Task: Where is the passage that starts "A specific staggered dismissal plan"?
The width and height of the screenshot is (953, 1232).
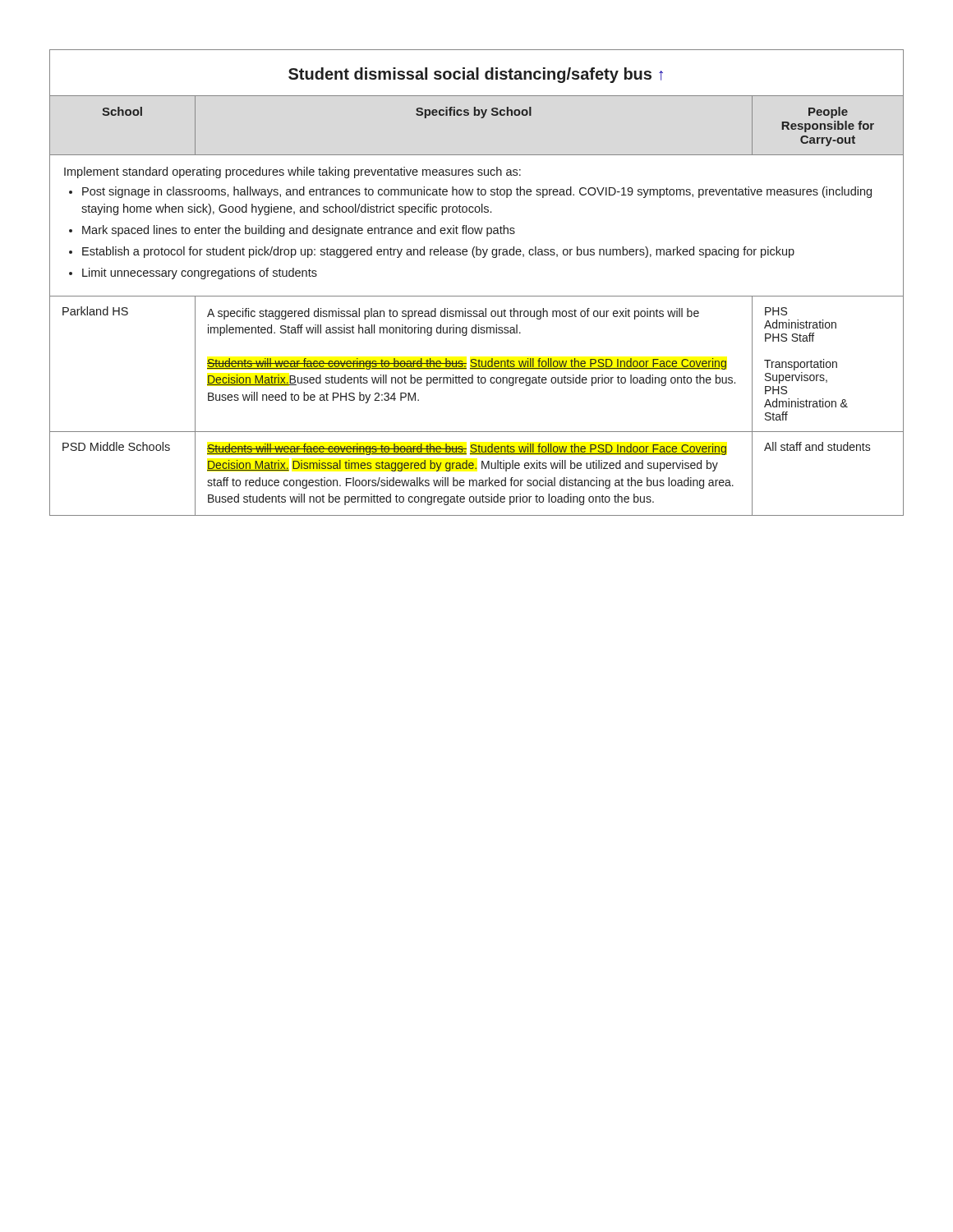Action: 472,355
